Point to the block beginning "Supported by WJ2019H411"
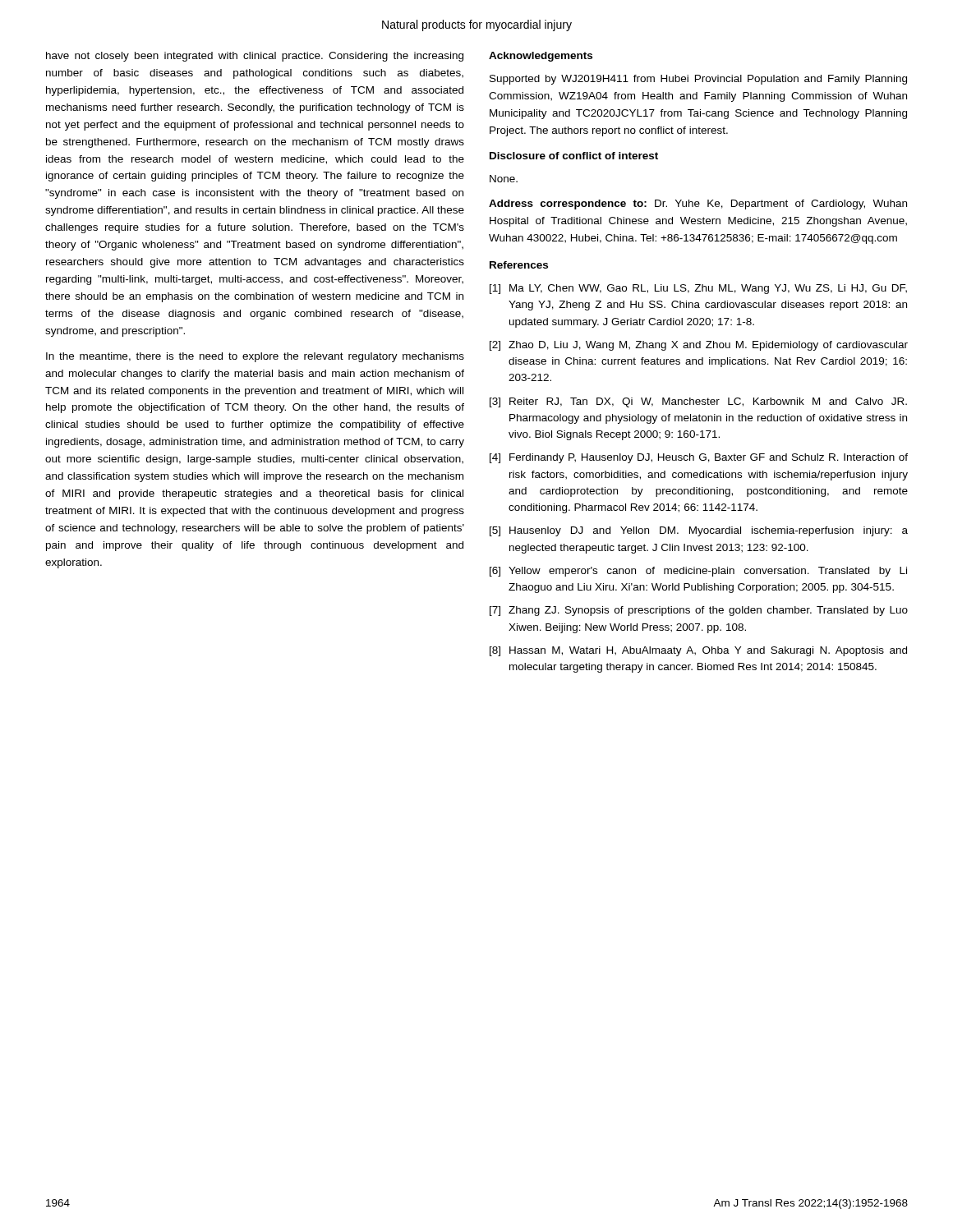 point(698,105)
